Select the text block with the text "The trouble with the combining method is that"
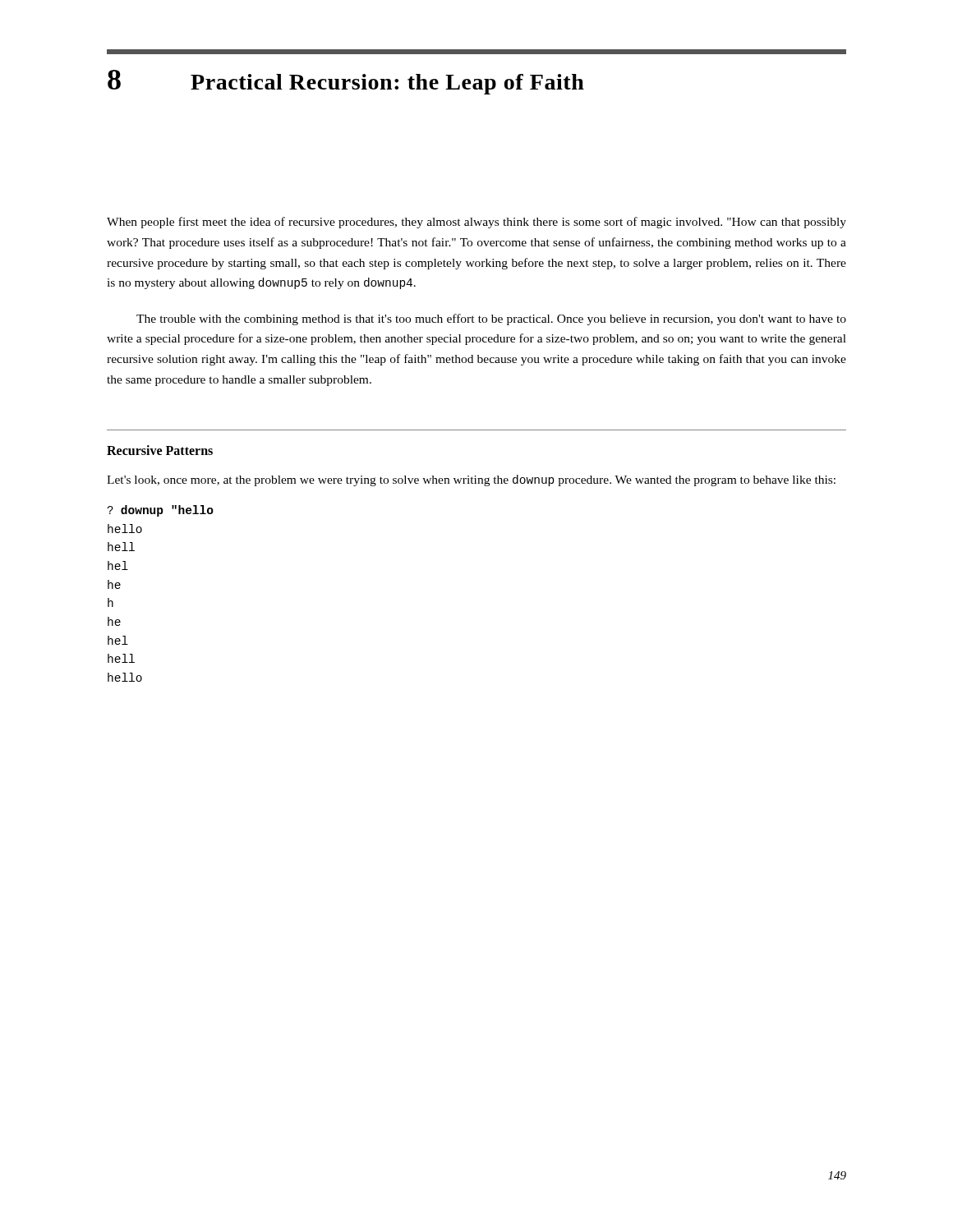Screen dimensions: 1232x953 point(476,348)
